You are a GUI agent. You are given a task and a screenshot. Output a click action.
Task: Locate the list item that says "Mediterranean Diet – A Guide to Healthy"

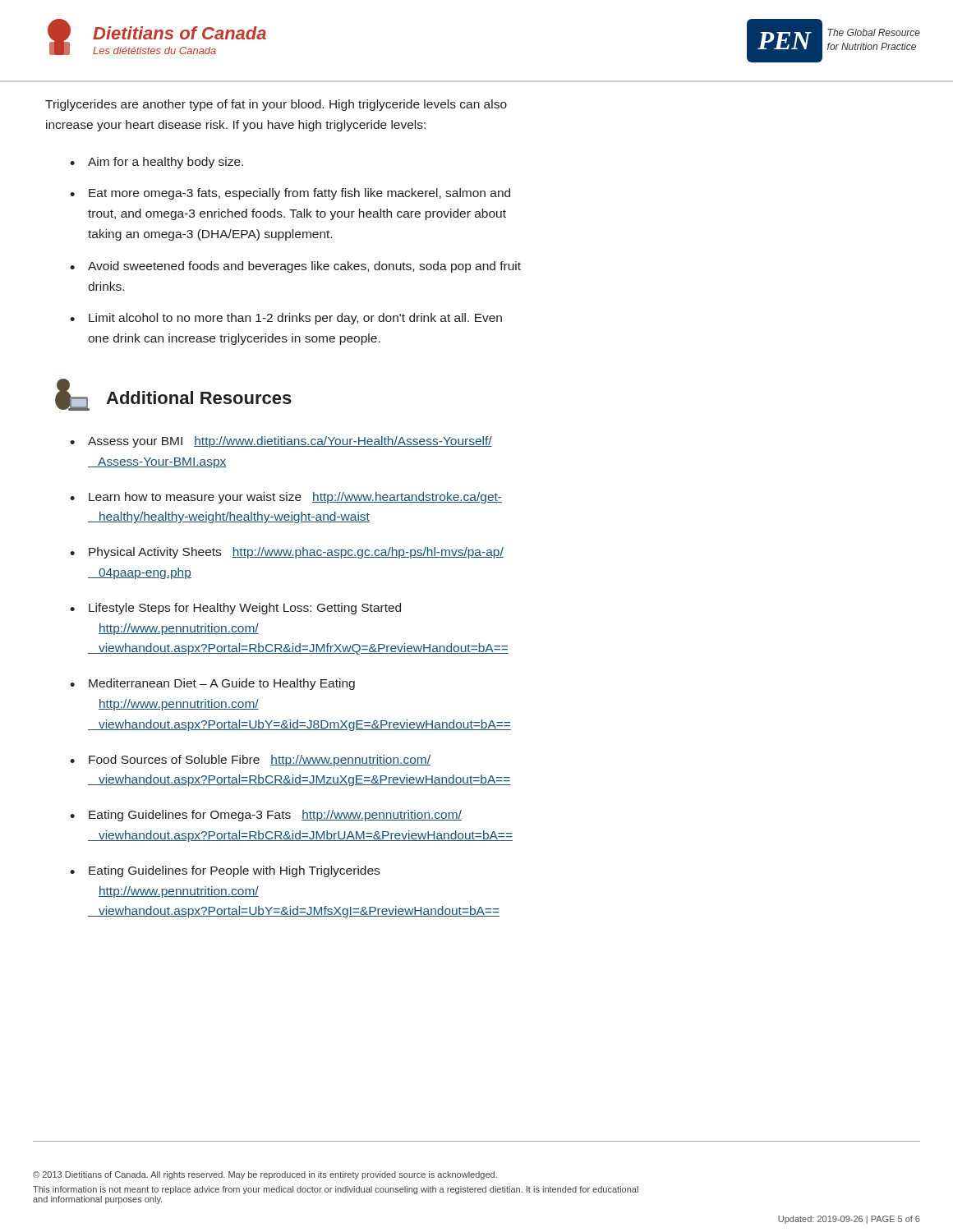click(222, 684)
